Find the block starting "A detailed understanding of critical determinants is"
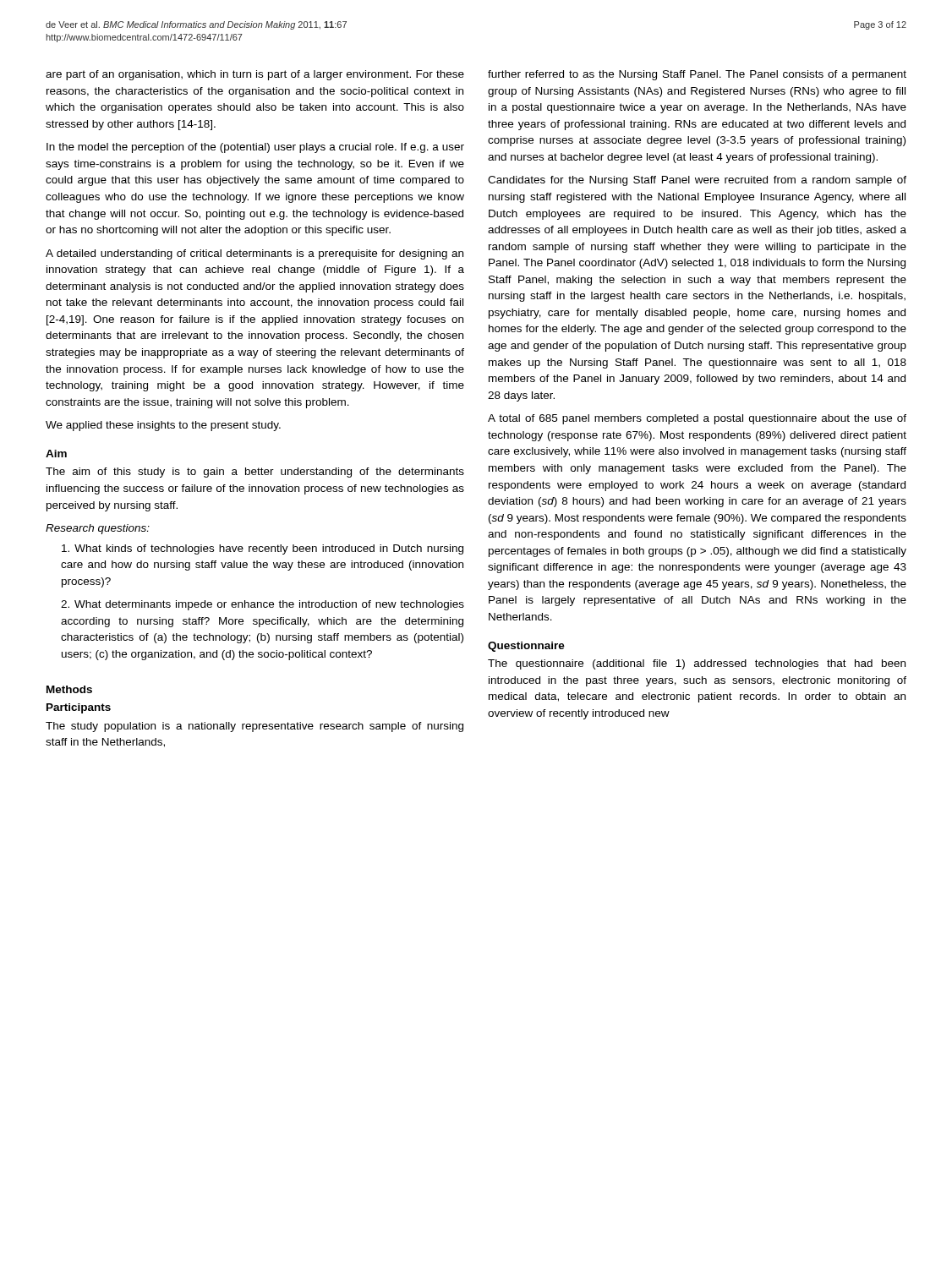The width and height of the screenshot is (952, 1268). coord(255,328)
